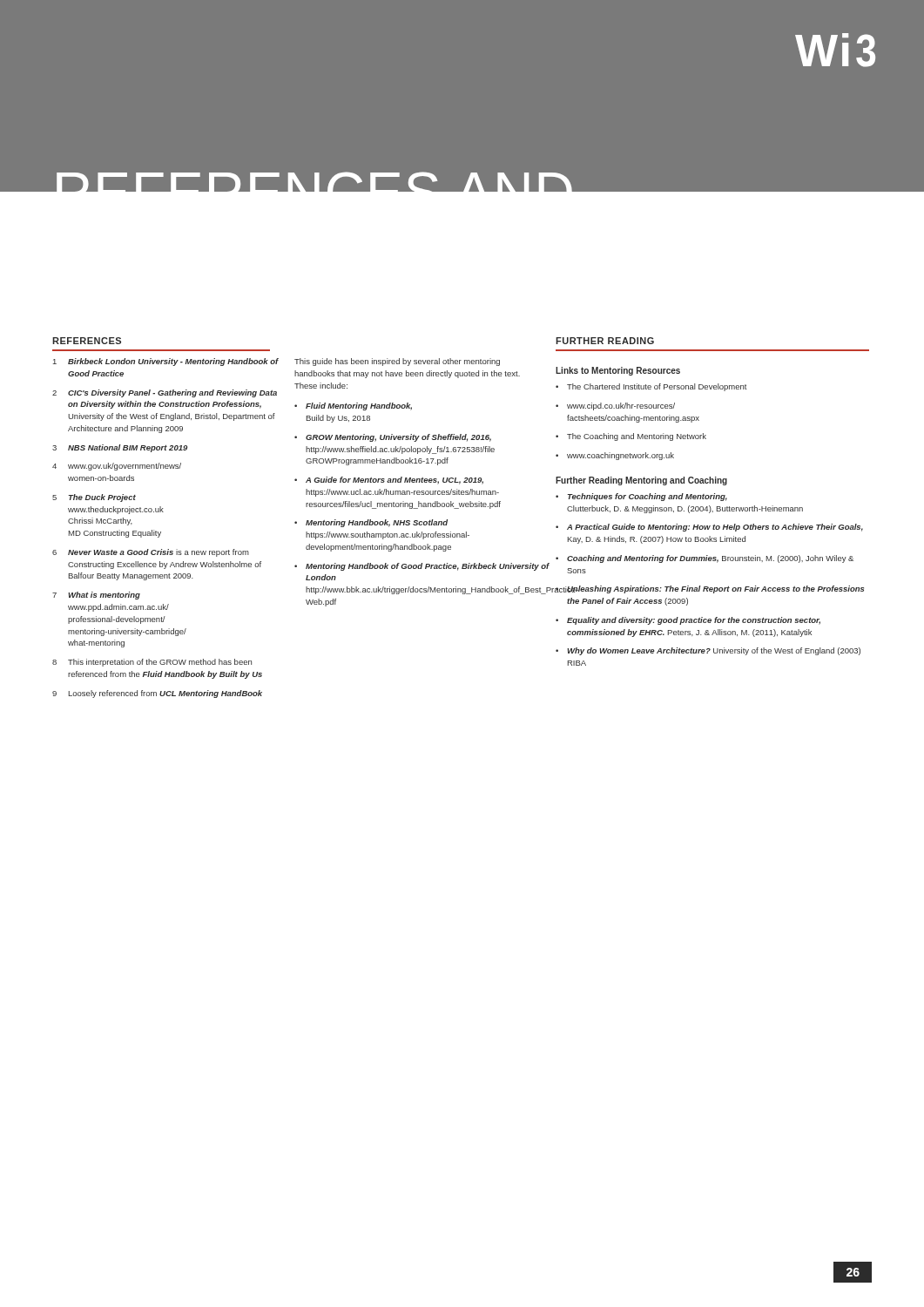Point to the text starting "9 Loosely referenced from"
Viewport: 924px width, 1307px height.
point(168,693)
